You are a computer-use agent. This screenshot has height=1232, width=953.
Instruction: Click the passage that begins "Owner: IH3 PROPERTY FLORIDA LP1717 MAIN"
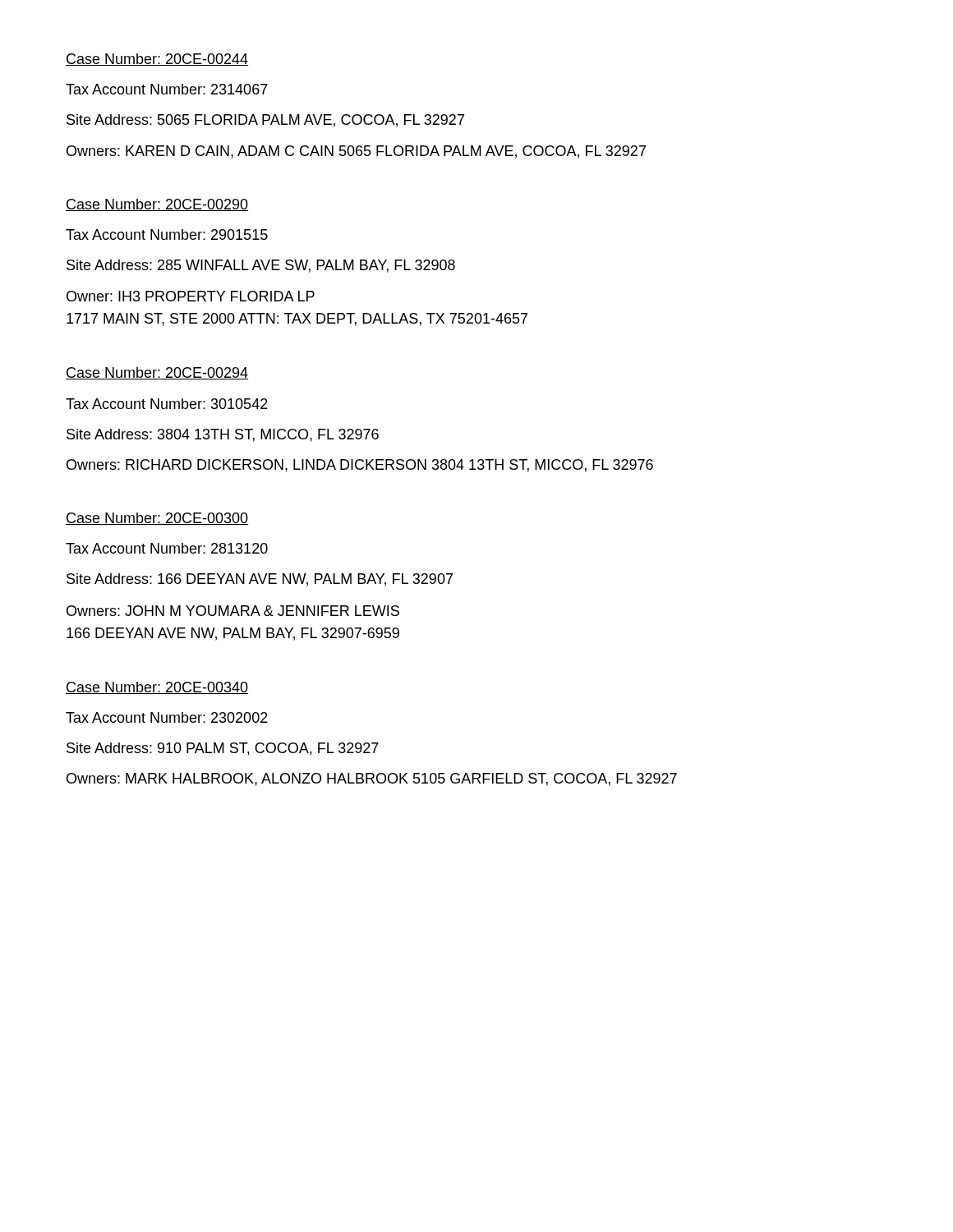point(297,308)
